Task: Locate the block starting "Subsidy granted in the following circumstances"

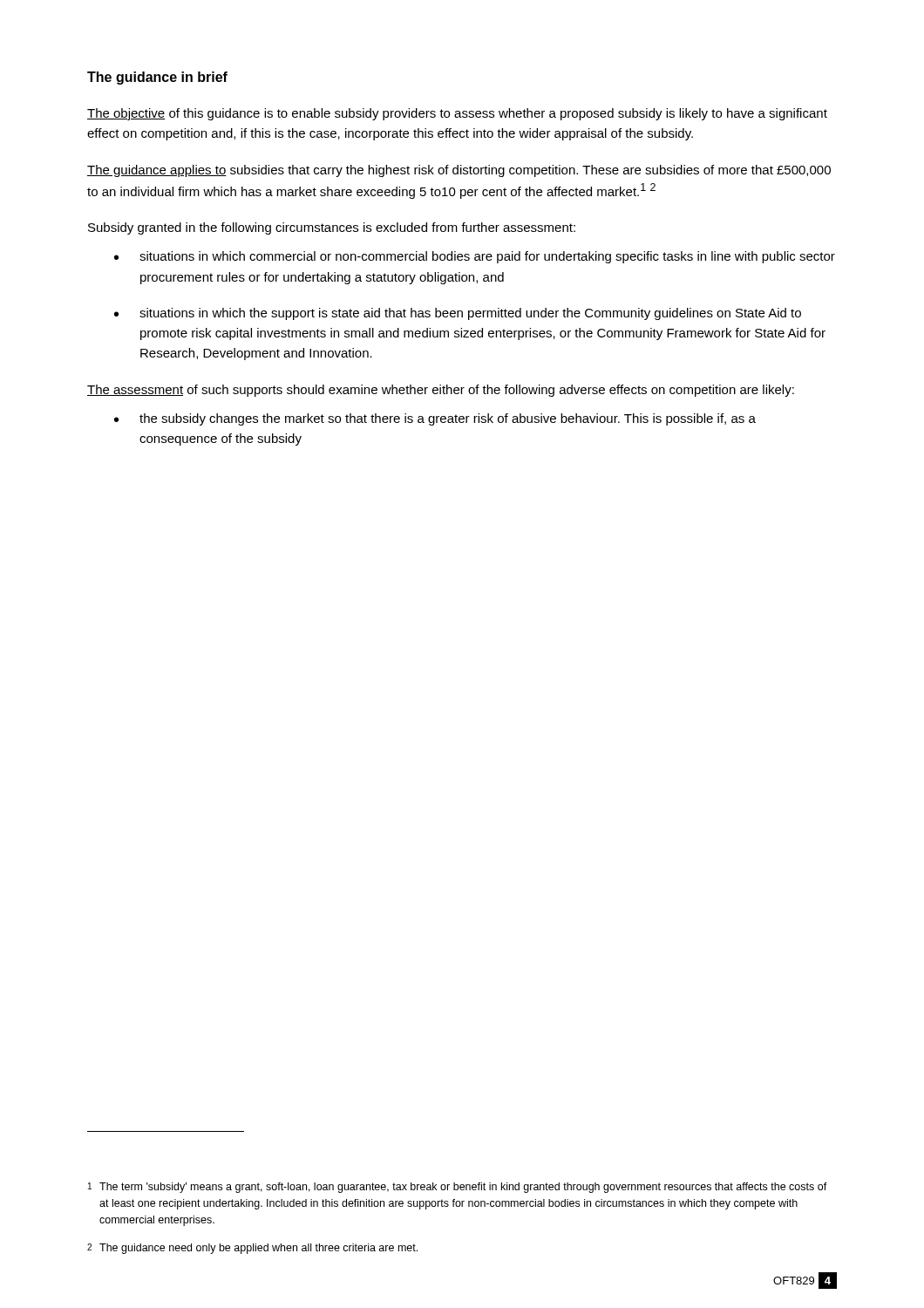Action: click(332, 227)
